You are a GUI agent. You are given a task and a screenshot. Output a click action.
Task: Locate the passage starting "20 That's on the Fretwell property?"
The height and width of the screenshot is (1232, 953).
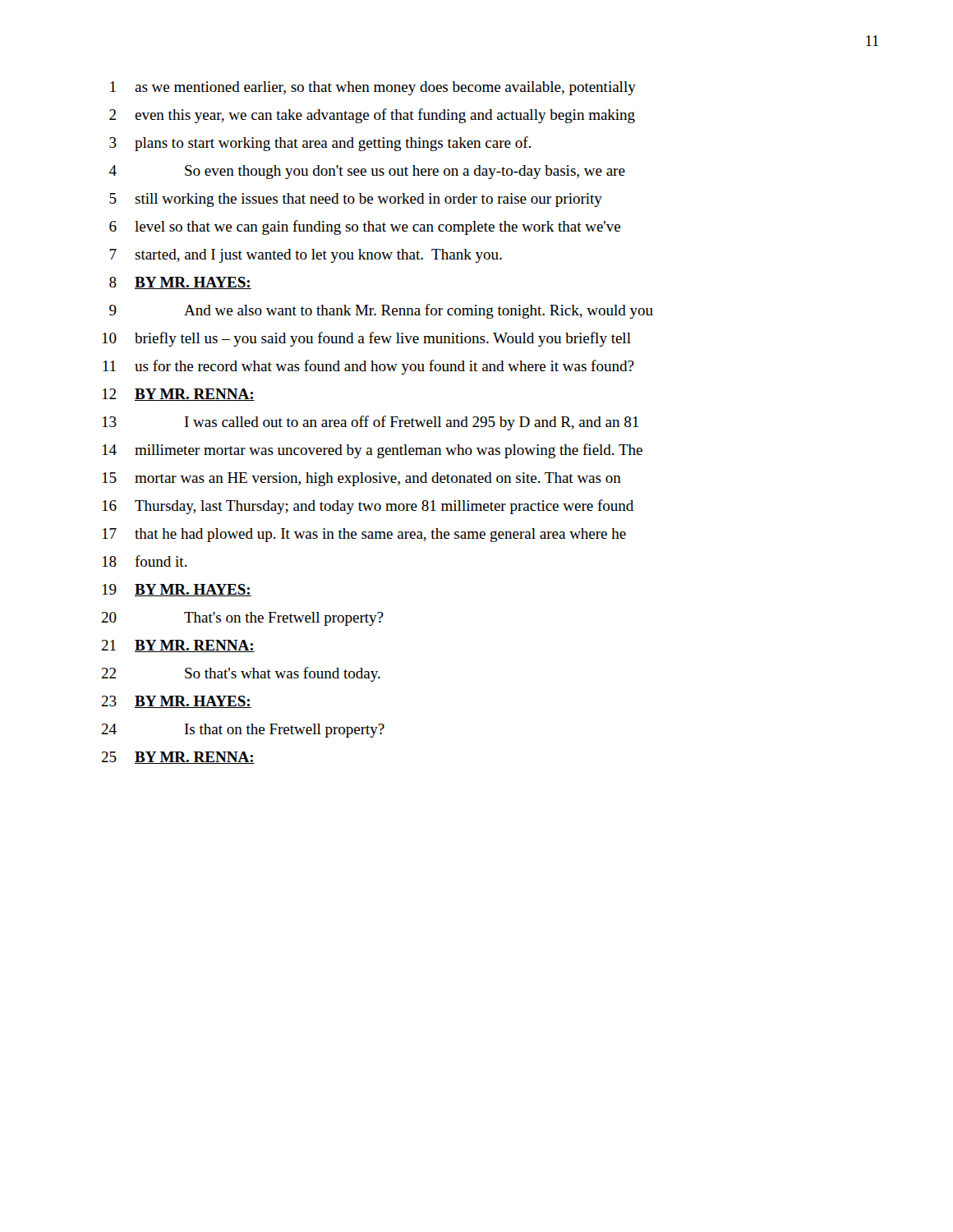[242, 619]
